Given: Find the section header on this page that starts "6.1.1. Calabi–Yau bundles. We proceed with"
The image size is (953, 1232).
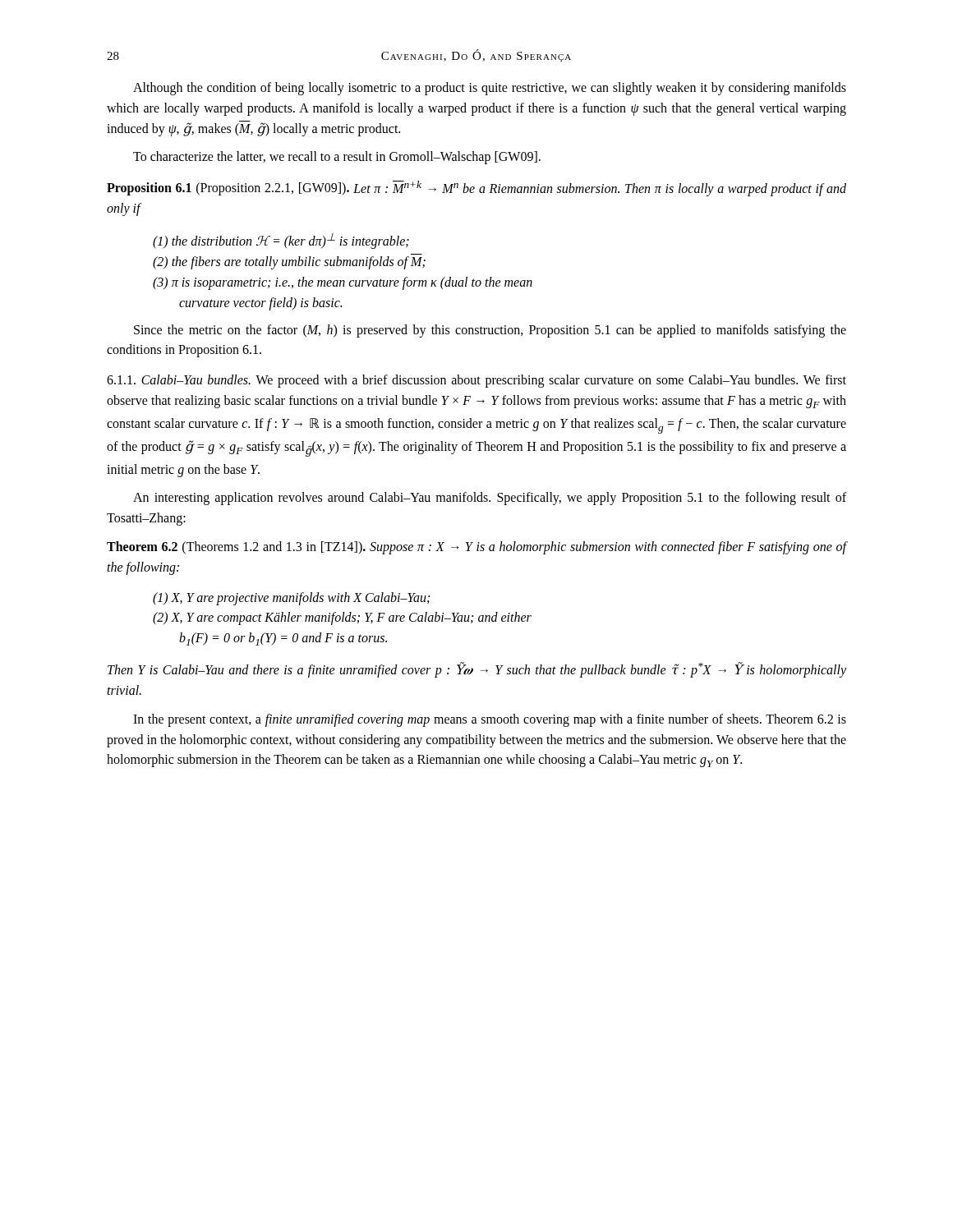Looking at the screenshot, I should click(476, 425).
